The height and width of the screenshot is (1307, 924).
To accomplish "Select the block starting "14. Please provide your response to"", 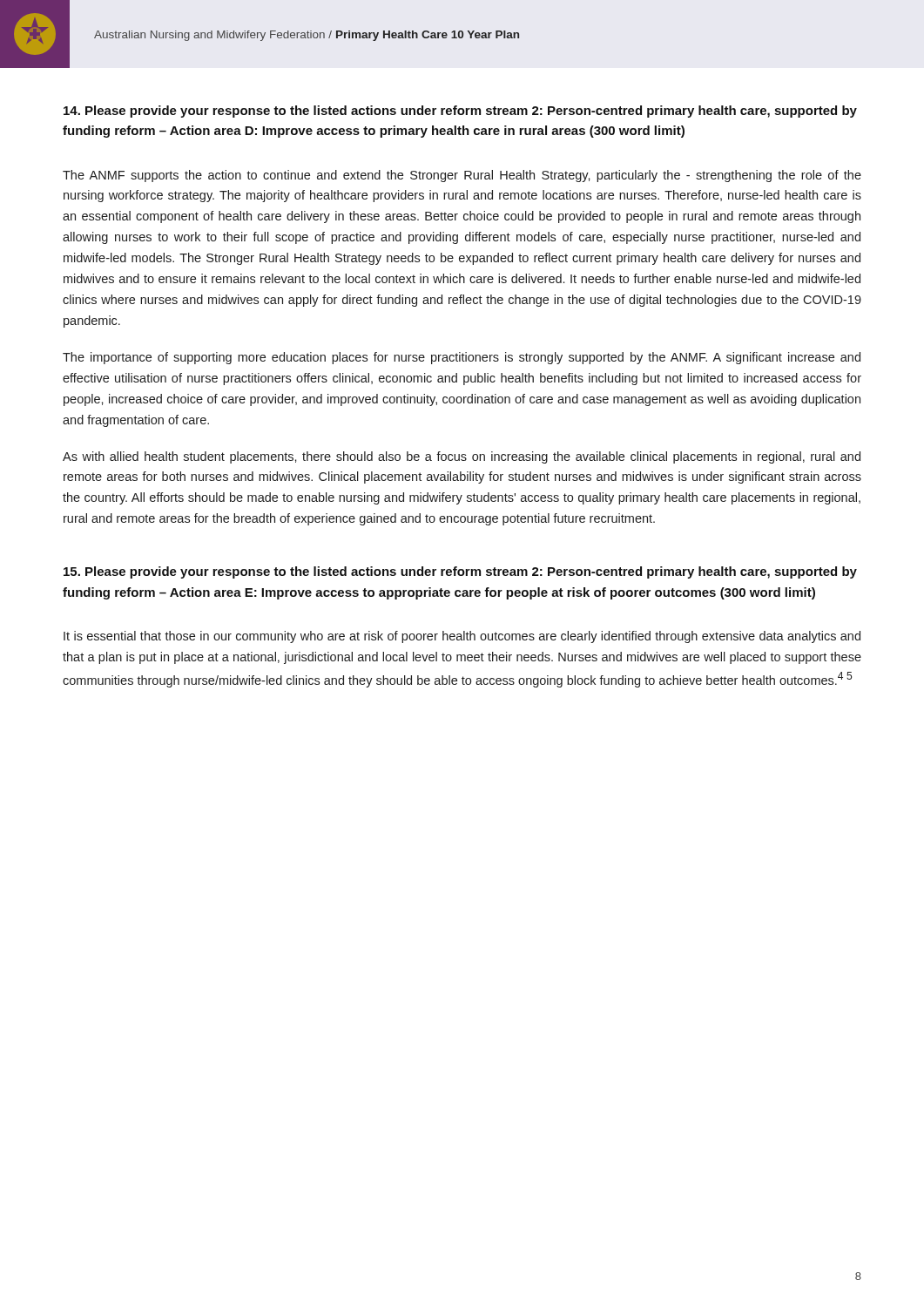I will (x=462, y=121).
